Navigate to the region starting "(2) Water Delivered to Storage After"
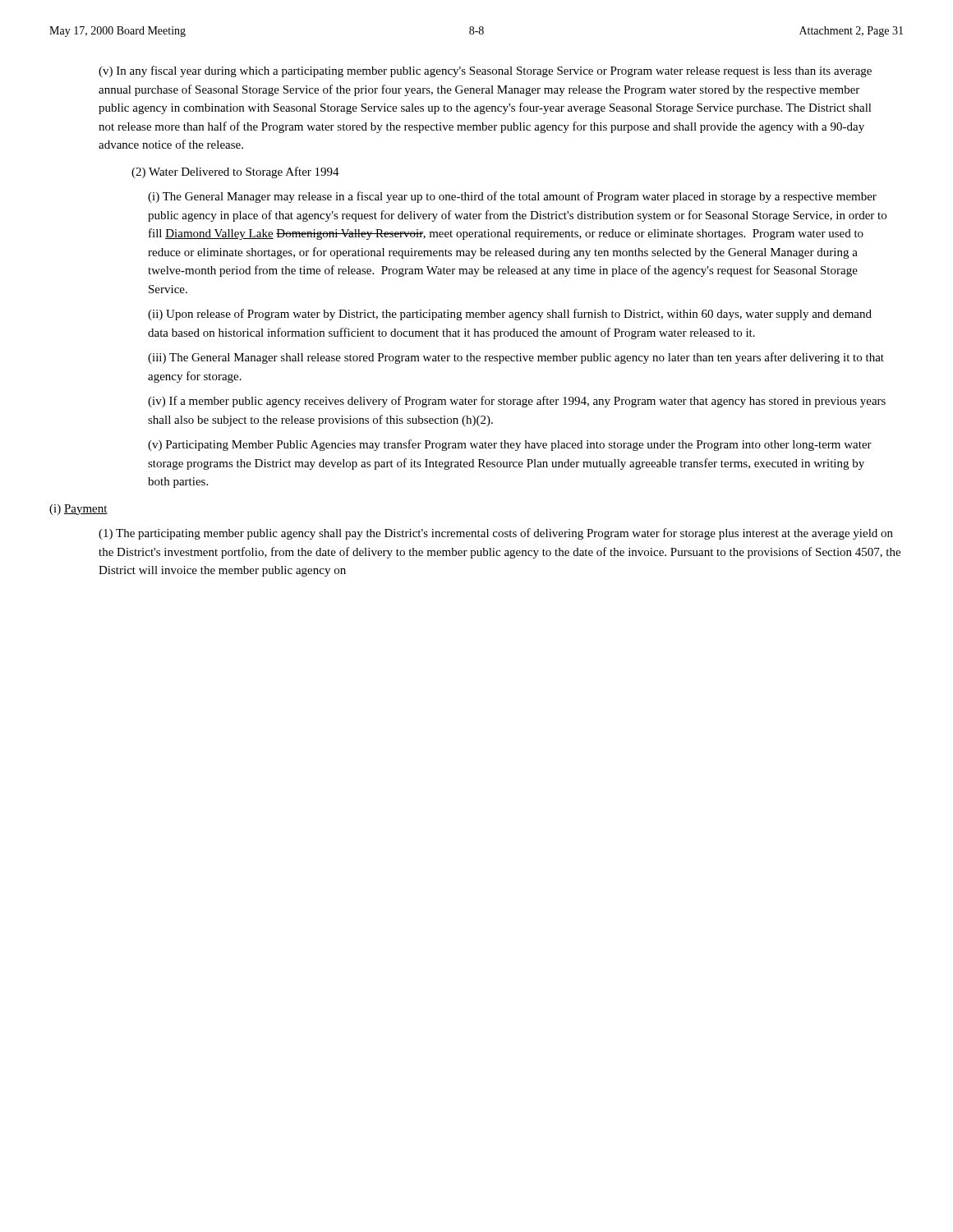The width and height of the screenshot is (953, 1232). pos(235,172)
